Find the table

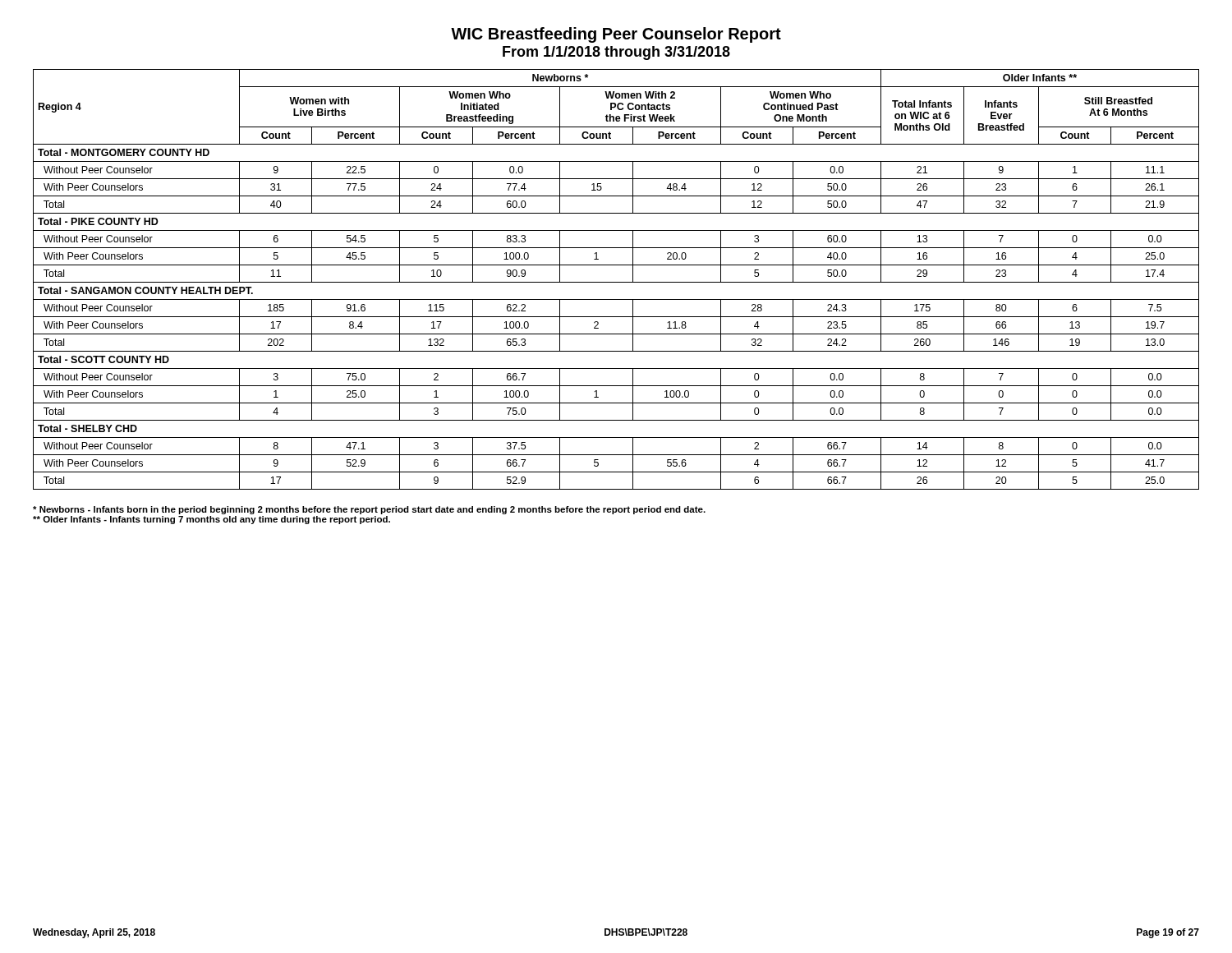point(616,279)
